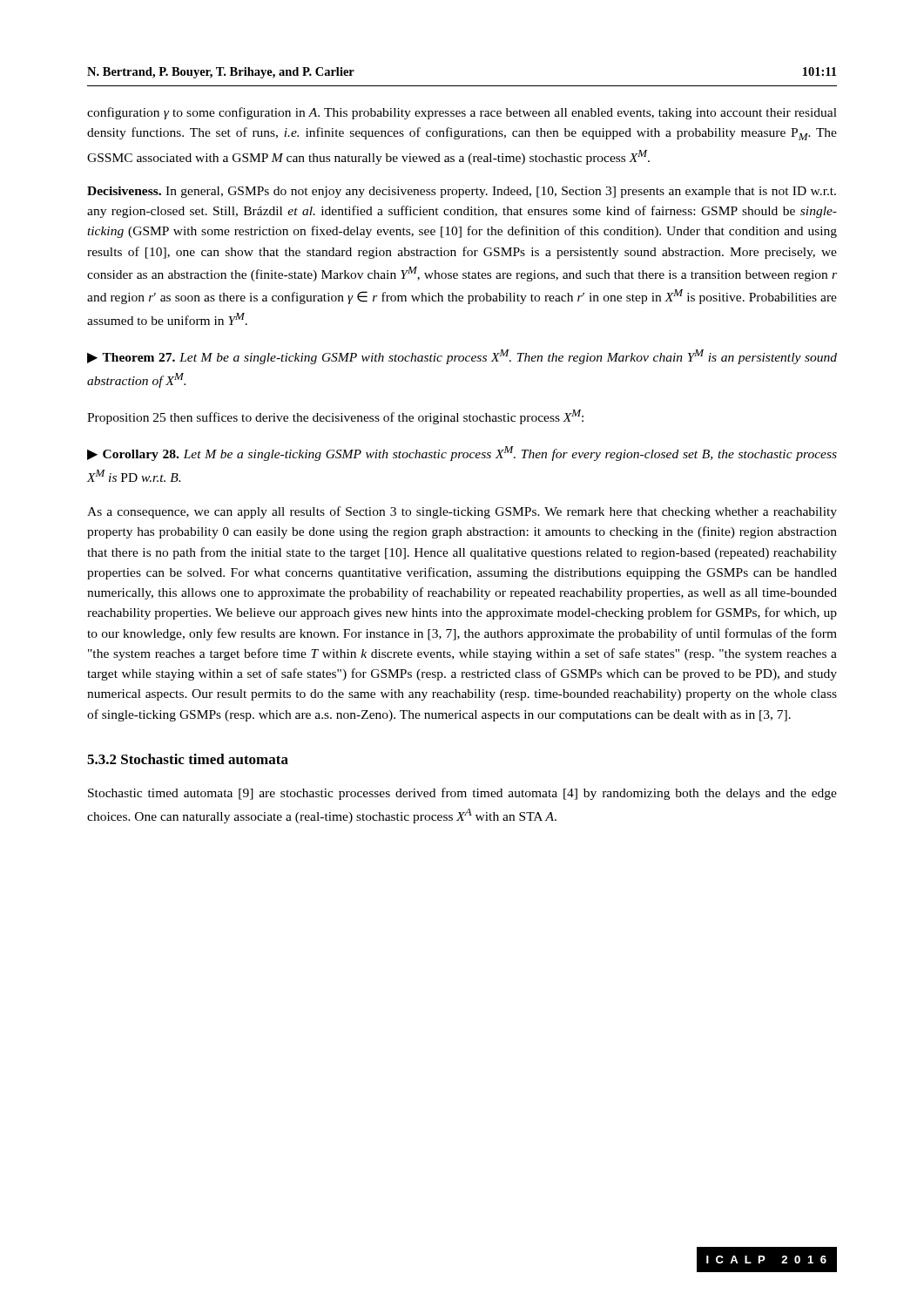Locate the text block that says "Proposition 25 then suffices to"
Image resolution: width=924 pixels, height=1307 pixels.
(462, 416)
